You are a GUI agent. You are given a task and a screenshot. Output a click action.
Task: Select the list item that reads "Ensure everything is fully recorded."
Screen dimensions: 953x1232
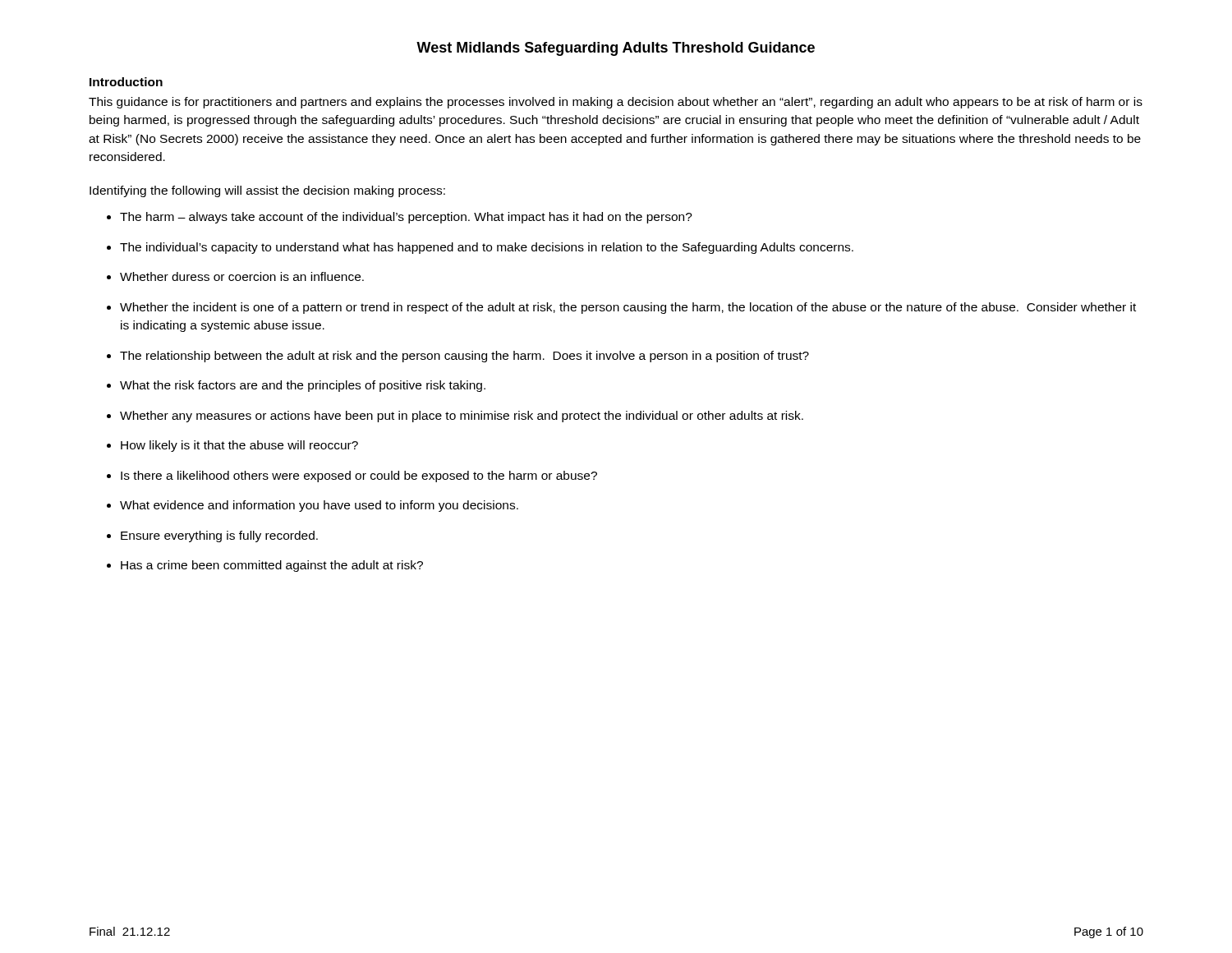point(219,536)
